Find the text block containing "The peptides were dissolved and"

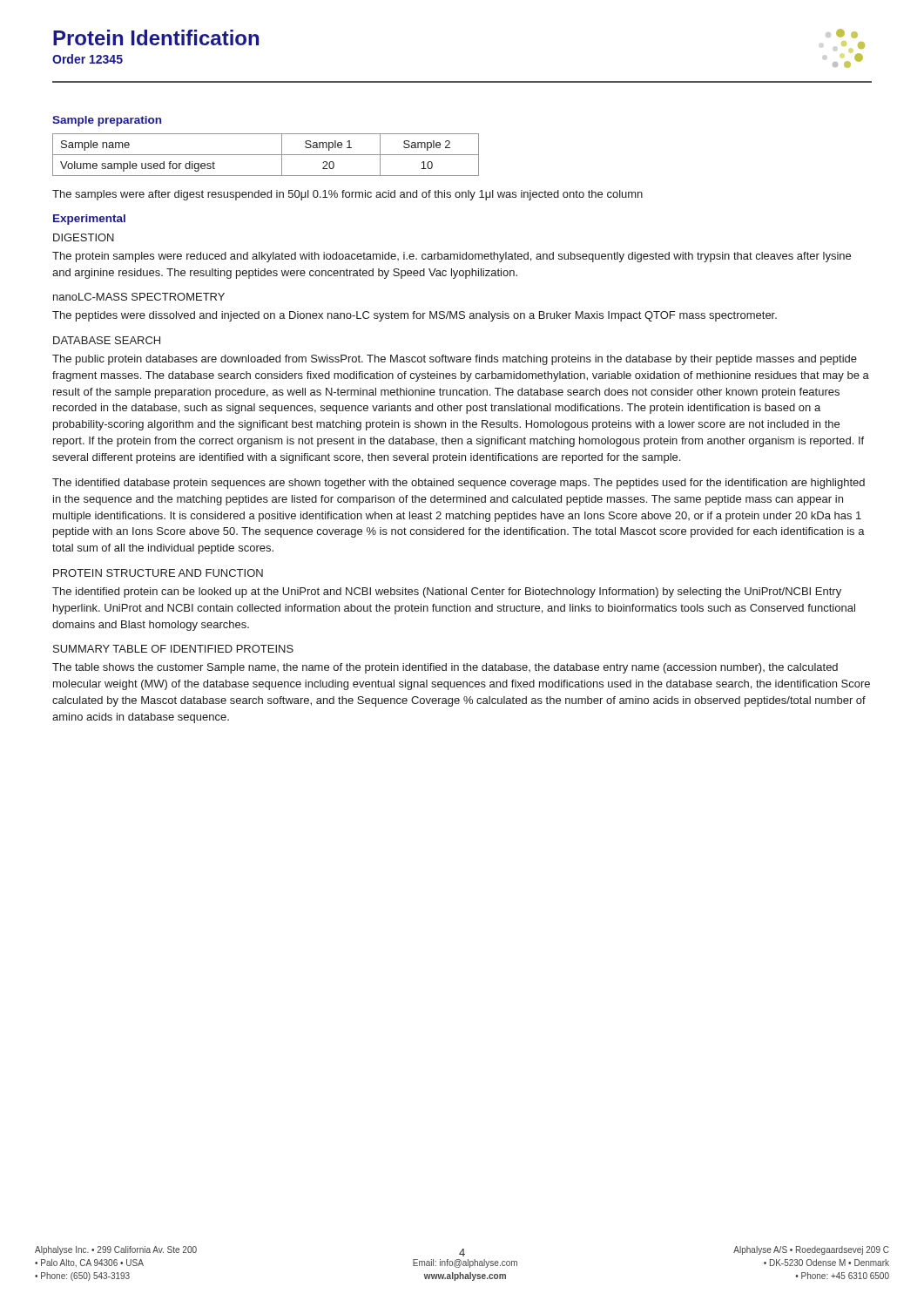coord(462,316)
